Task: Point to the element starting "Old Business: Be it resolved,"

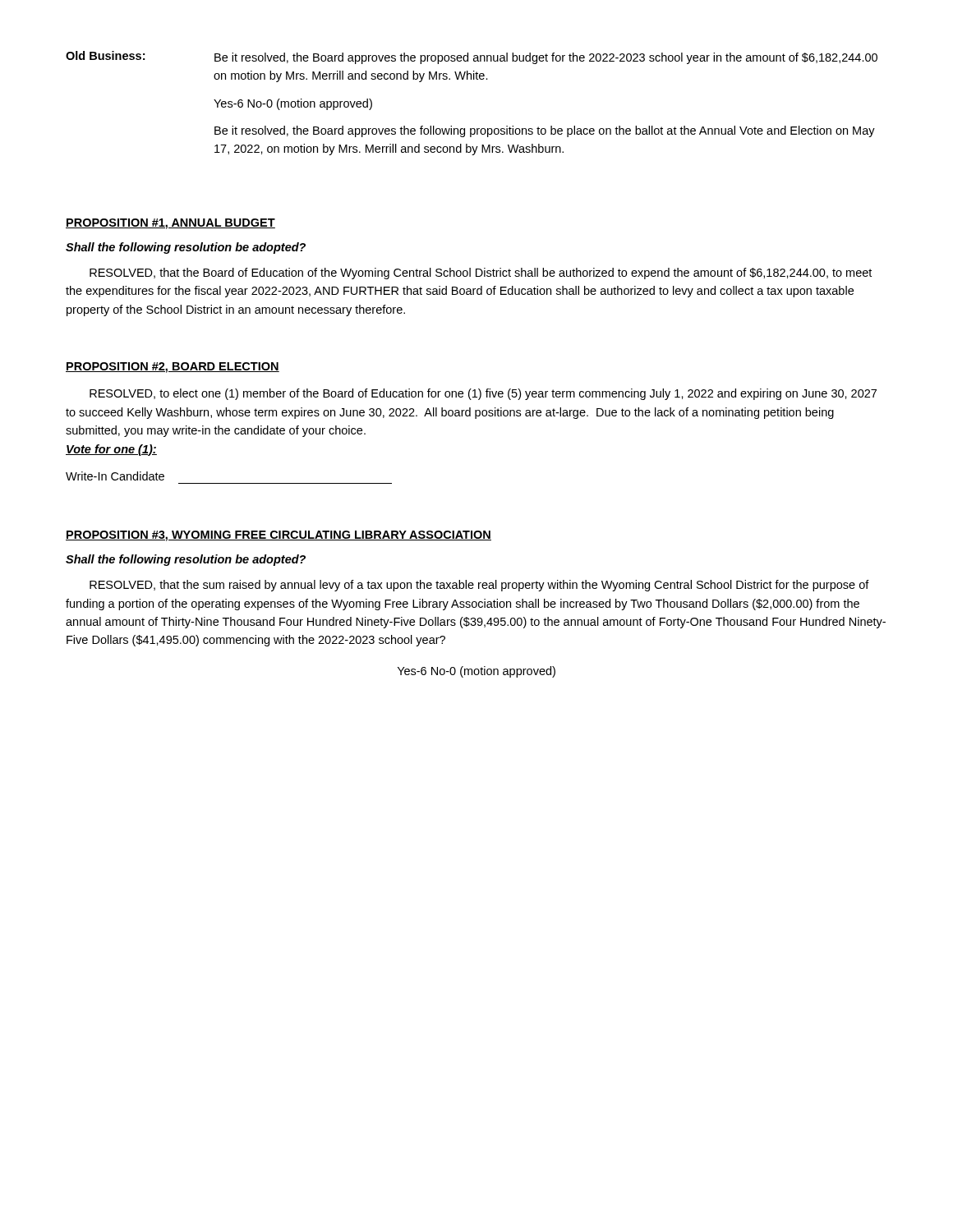Action: [472, 57]
